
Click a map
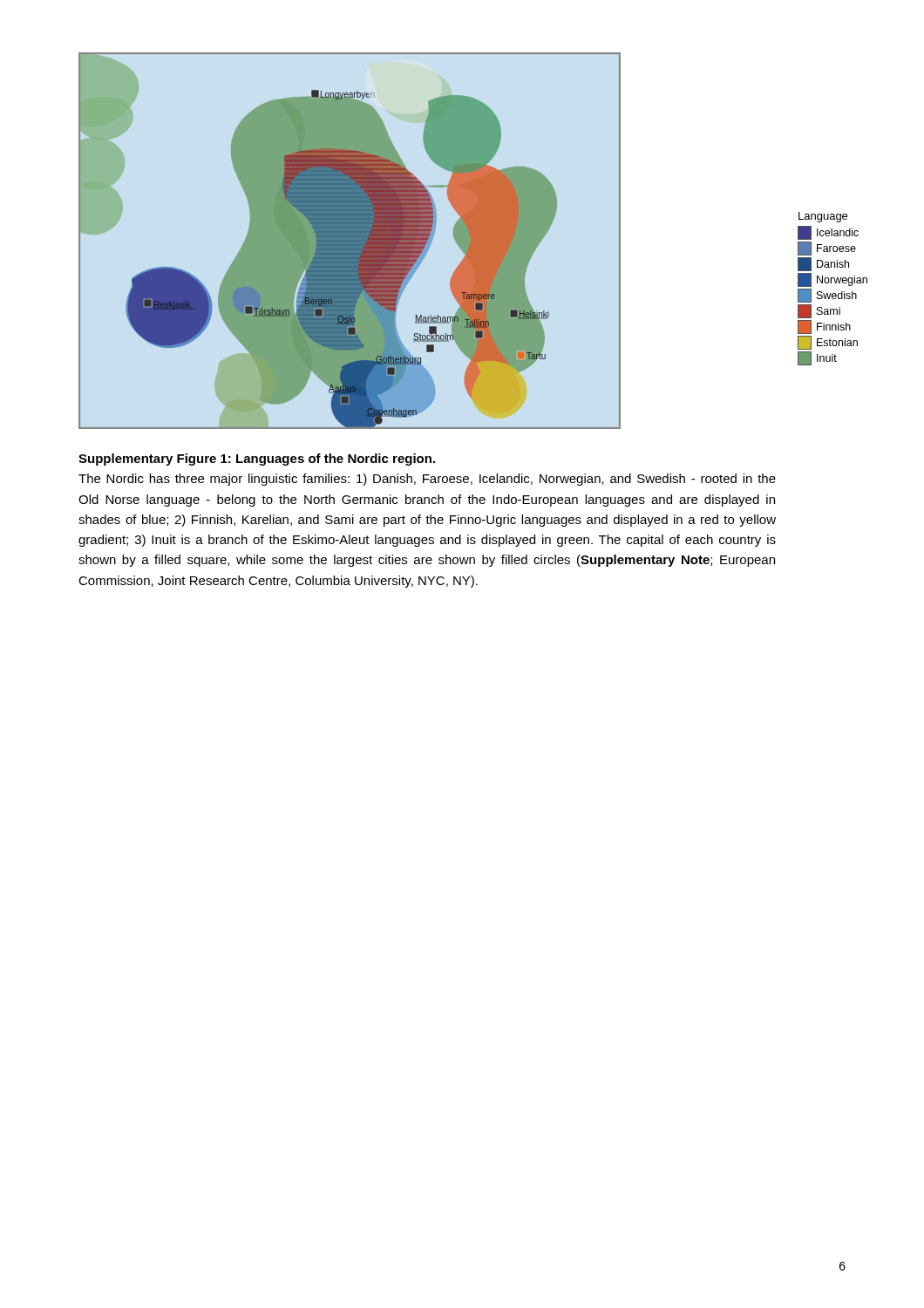432,241
